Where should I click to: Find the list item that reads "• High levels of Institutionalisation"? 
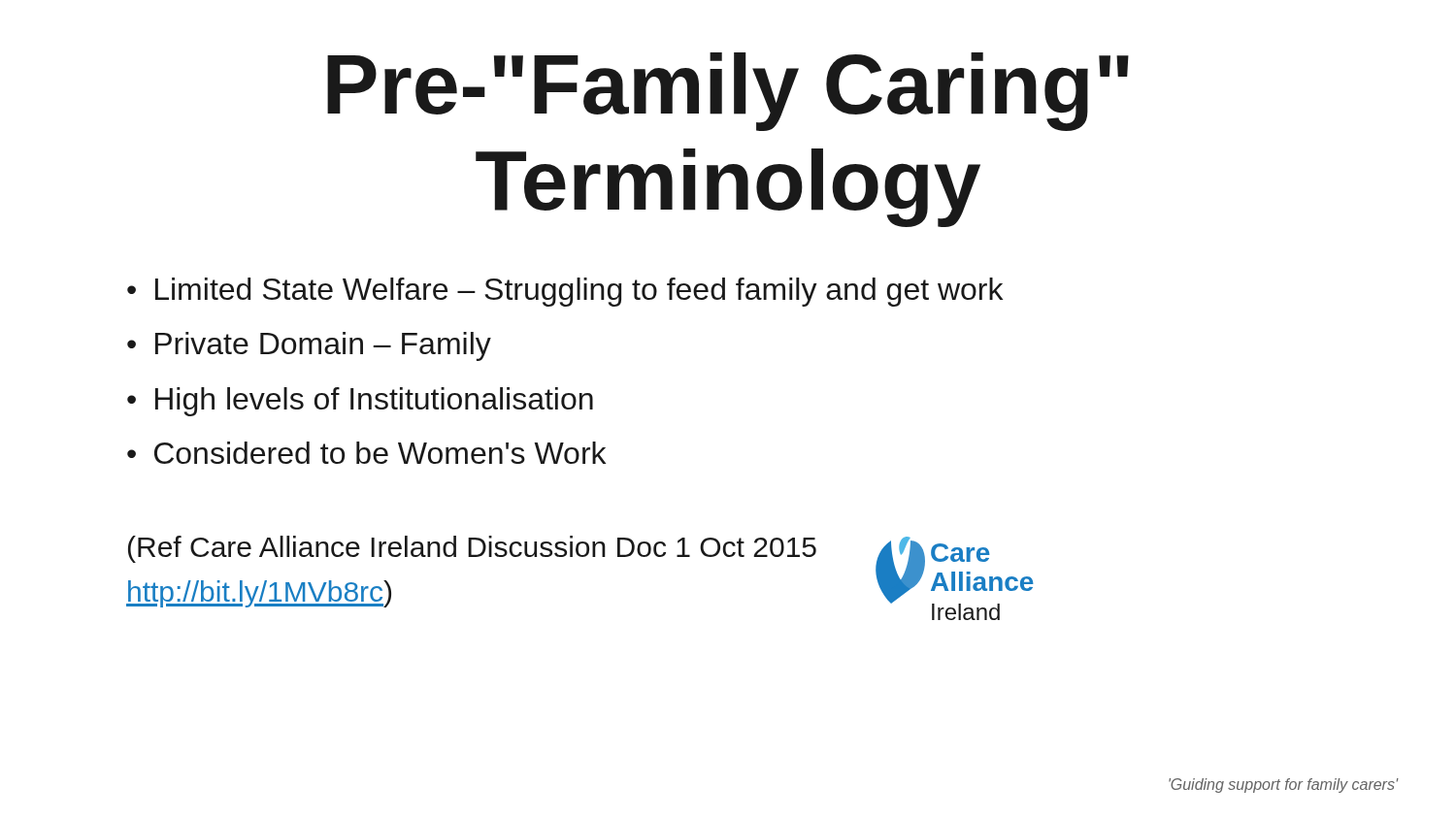pos(360,399)
